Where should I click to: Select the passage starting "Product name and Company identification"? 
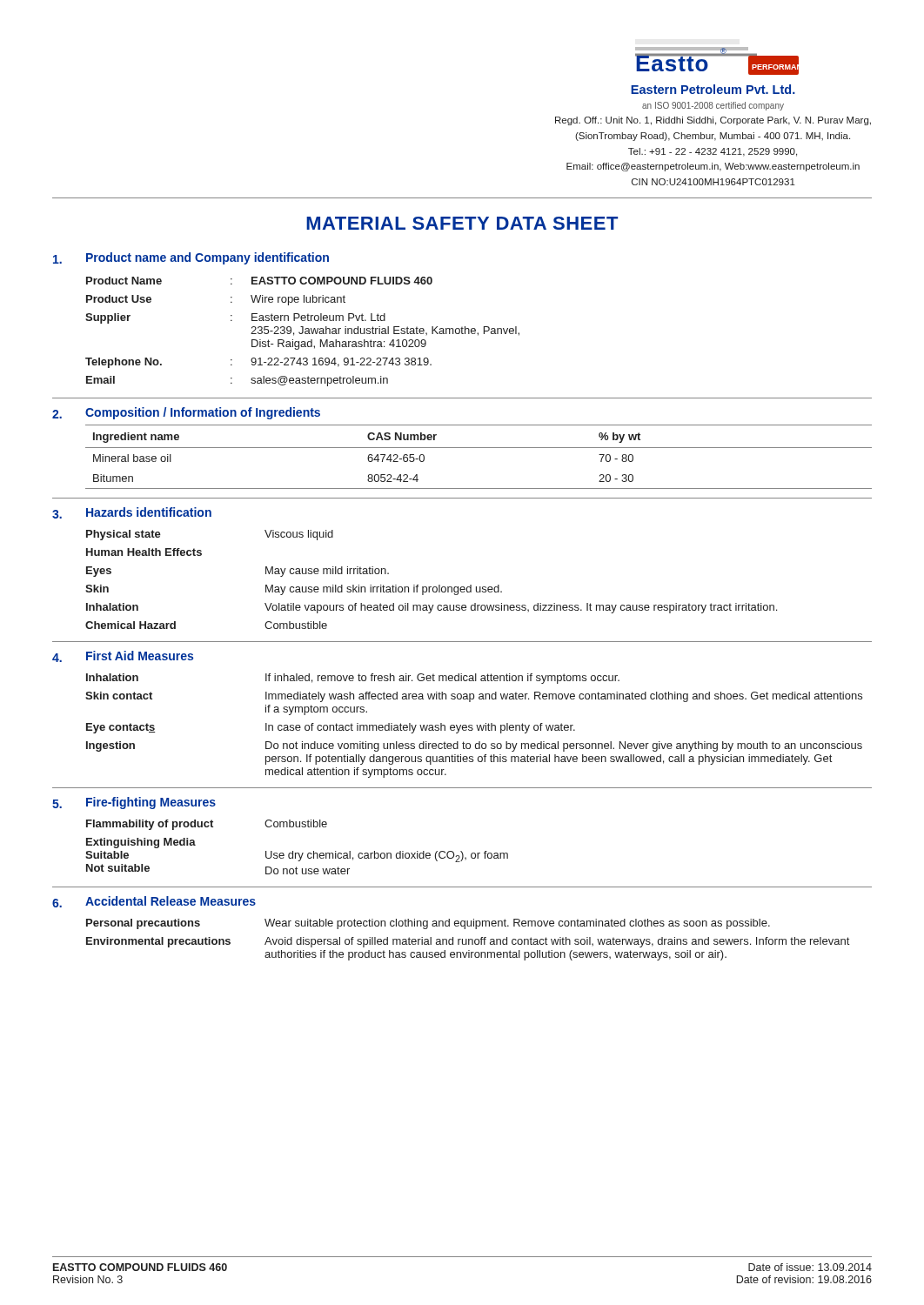[x=207, y=258]
